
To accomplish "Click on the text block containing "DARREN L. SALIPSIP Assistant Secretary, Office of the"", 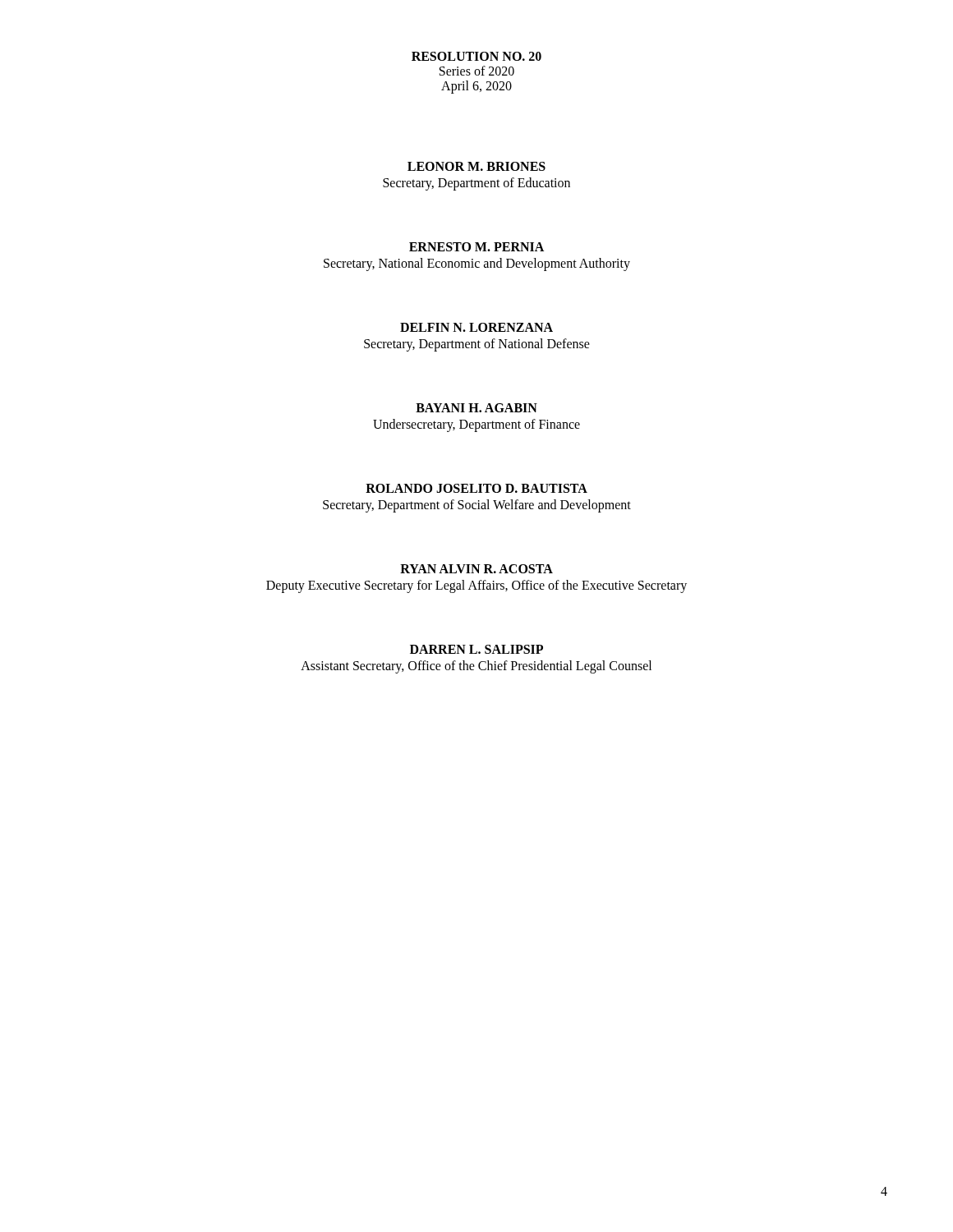I will (x=476, y=658).
